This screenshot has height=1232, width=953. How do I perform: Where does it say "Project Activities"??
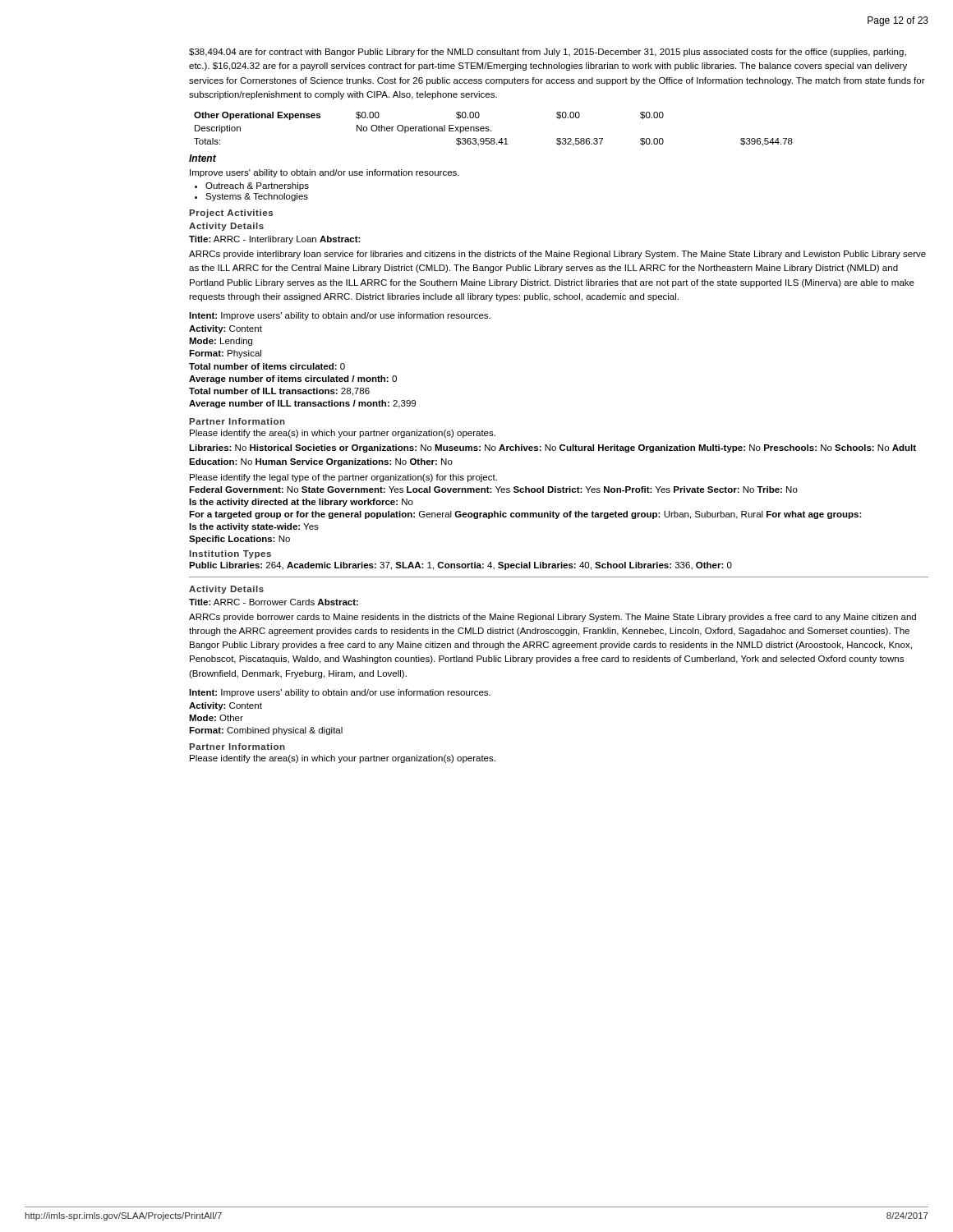(x=231, y=213)
